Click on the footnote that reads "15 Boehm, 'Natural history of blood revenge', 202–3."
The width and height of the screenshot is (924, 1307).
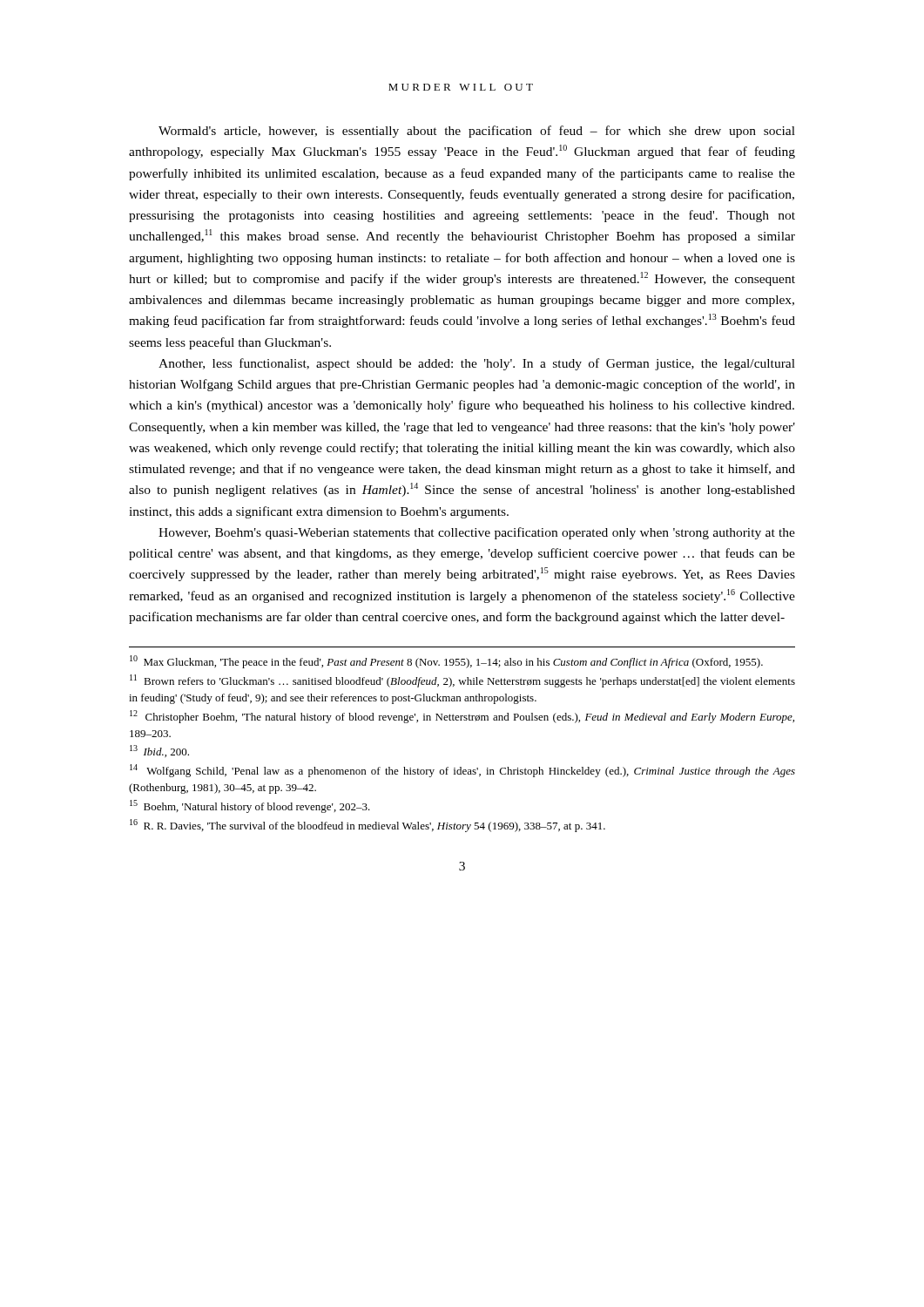[250, 806]
